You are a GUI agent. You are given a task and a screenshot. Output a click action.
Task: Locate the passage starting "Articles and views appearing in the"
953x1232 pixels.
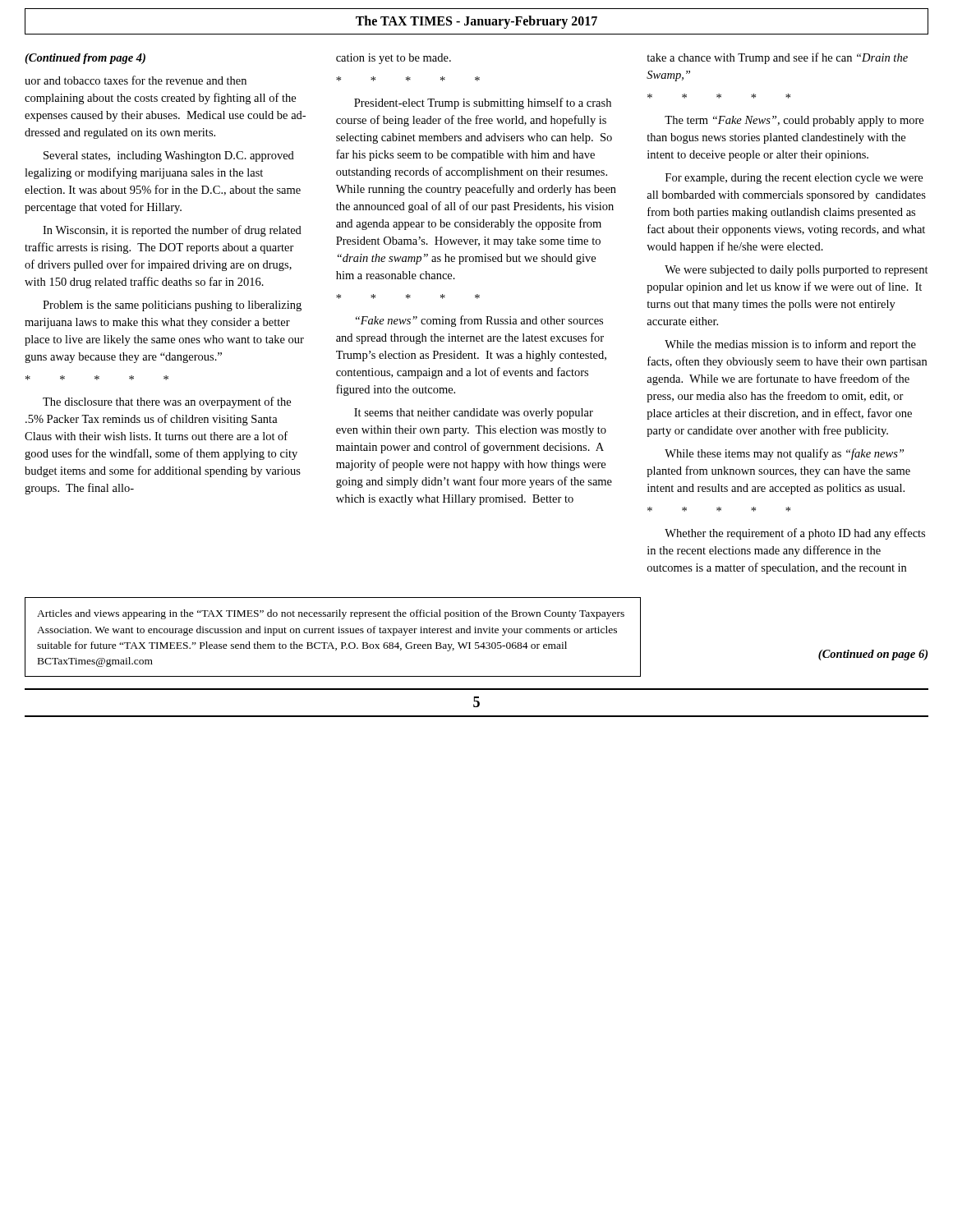pos(331,637)
